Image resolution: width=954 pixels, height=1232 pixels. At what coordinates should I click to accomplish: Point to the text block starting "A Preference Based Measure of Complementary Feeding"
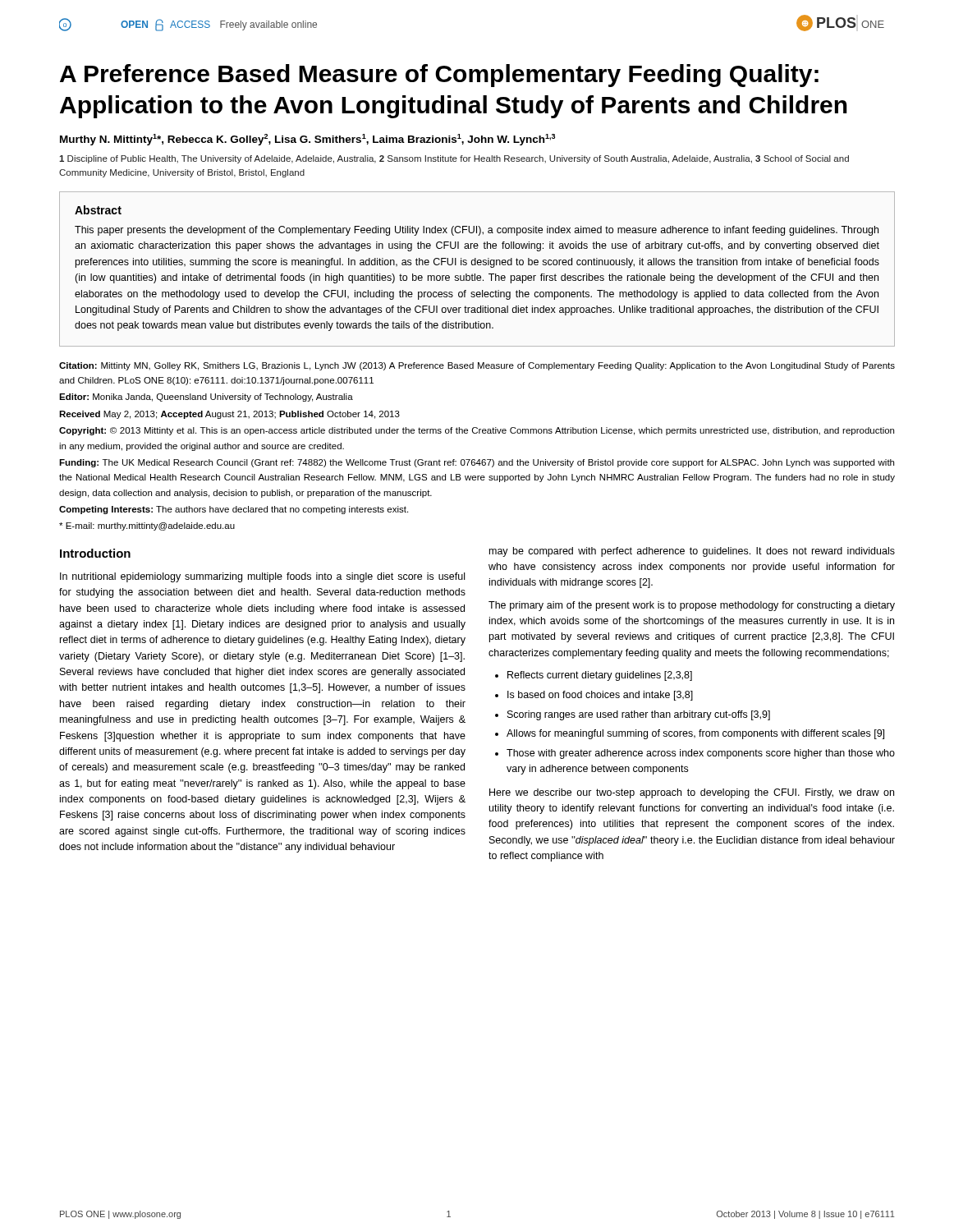pyautogui.click(x=454, y=89)
